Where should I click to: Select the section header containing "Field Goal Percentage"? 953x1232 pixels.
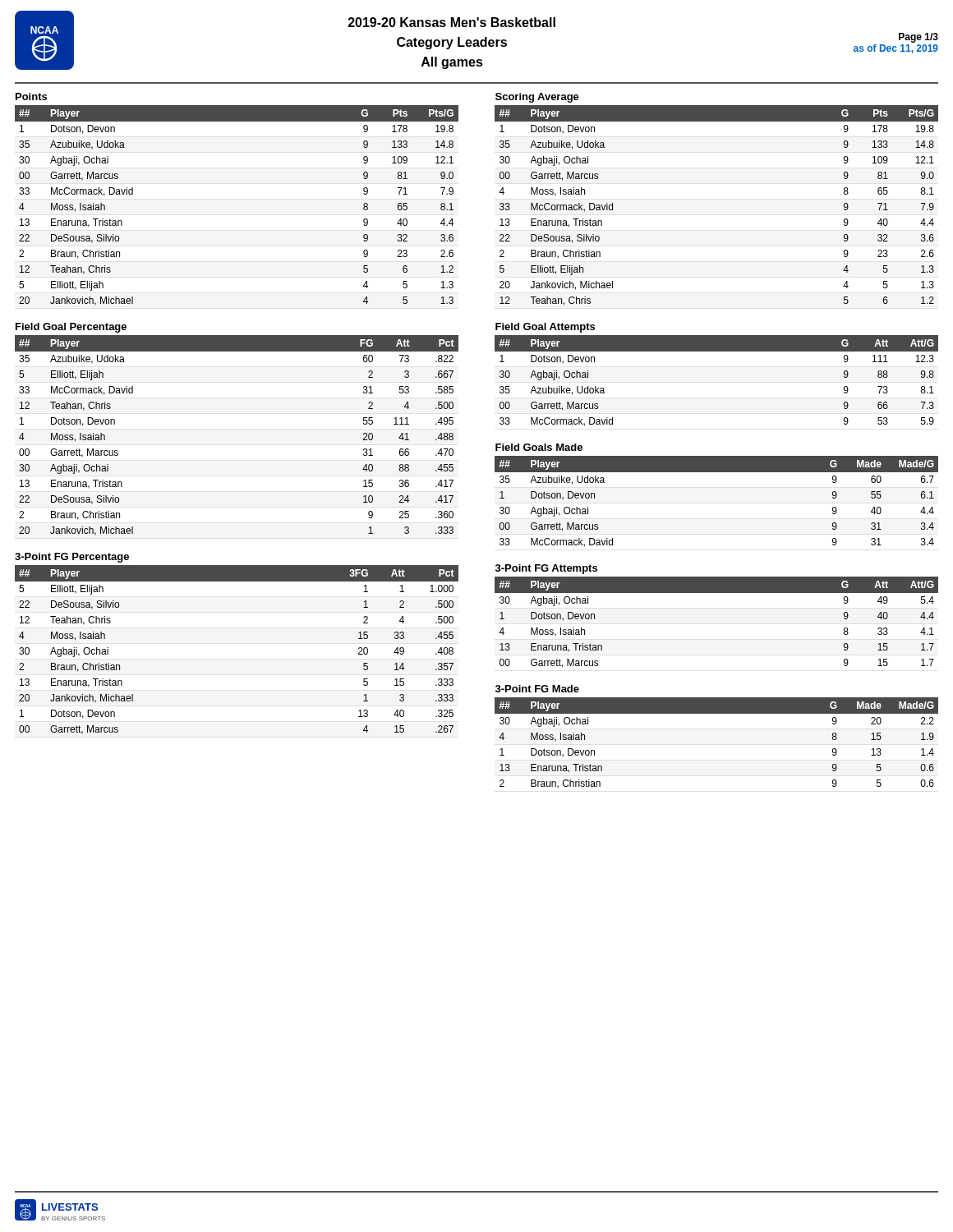coord(71,326)
